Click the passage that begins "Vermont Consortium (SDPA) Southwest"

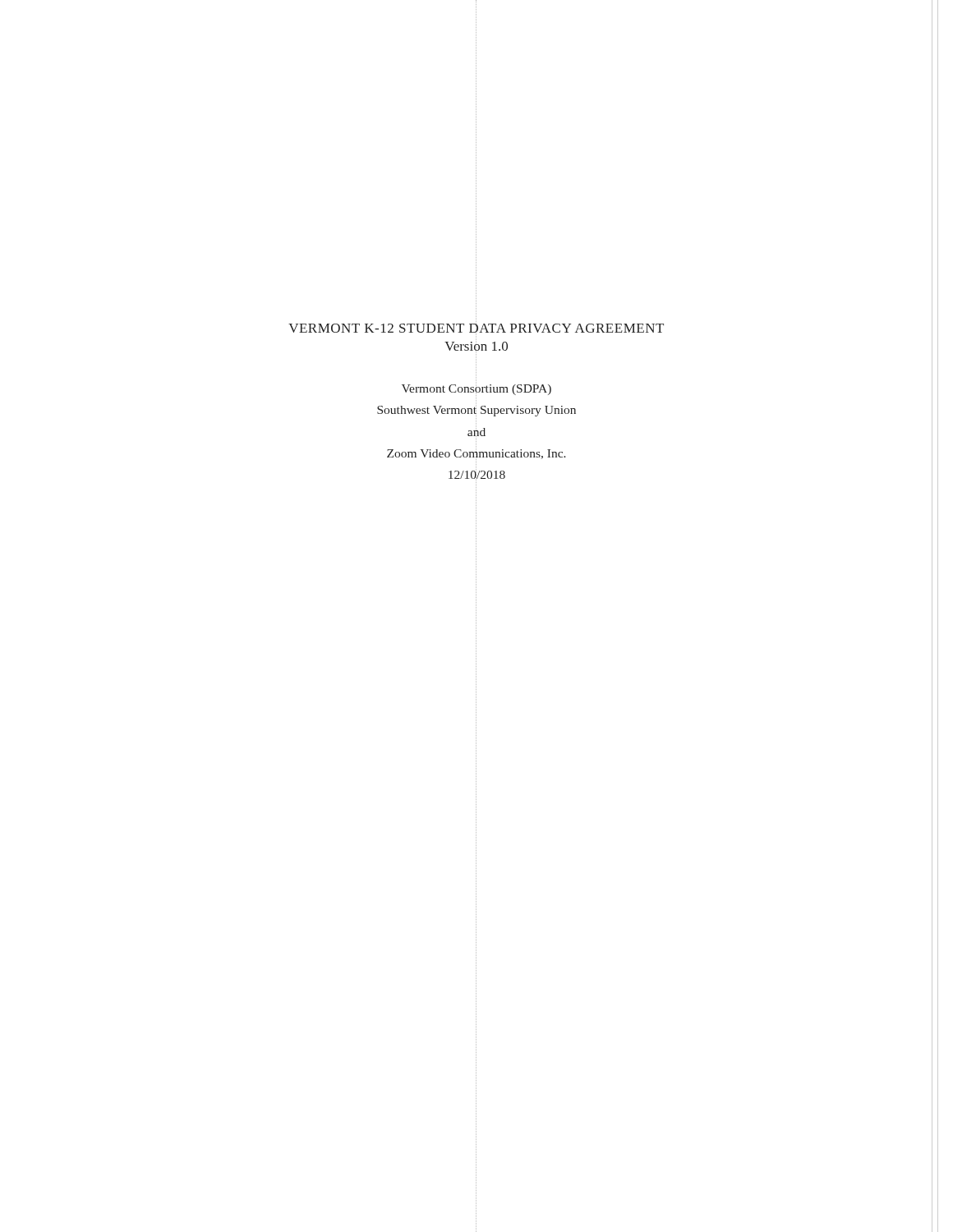pyautogui.click(x=476, y=432)
